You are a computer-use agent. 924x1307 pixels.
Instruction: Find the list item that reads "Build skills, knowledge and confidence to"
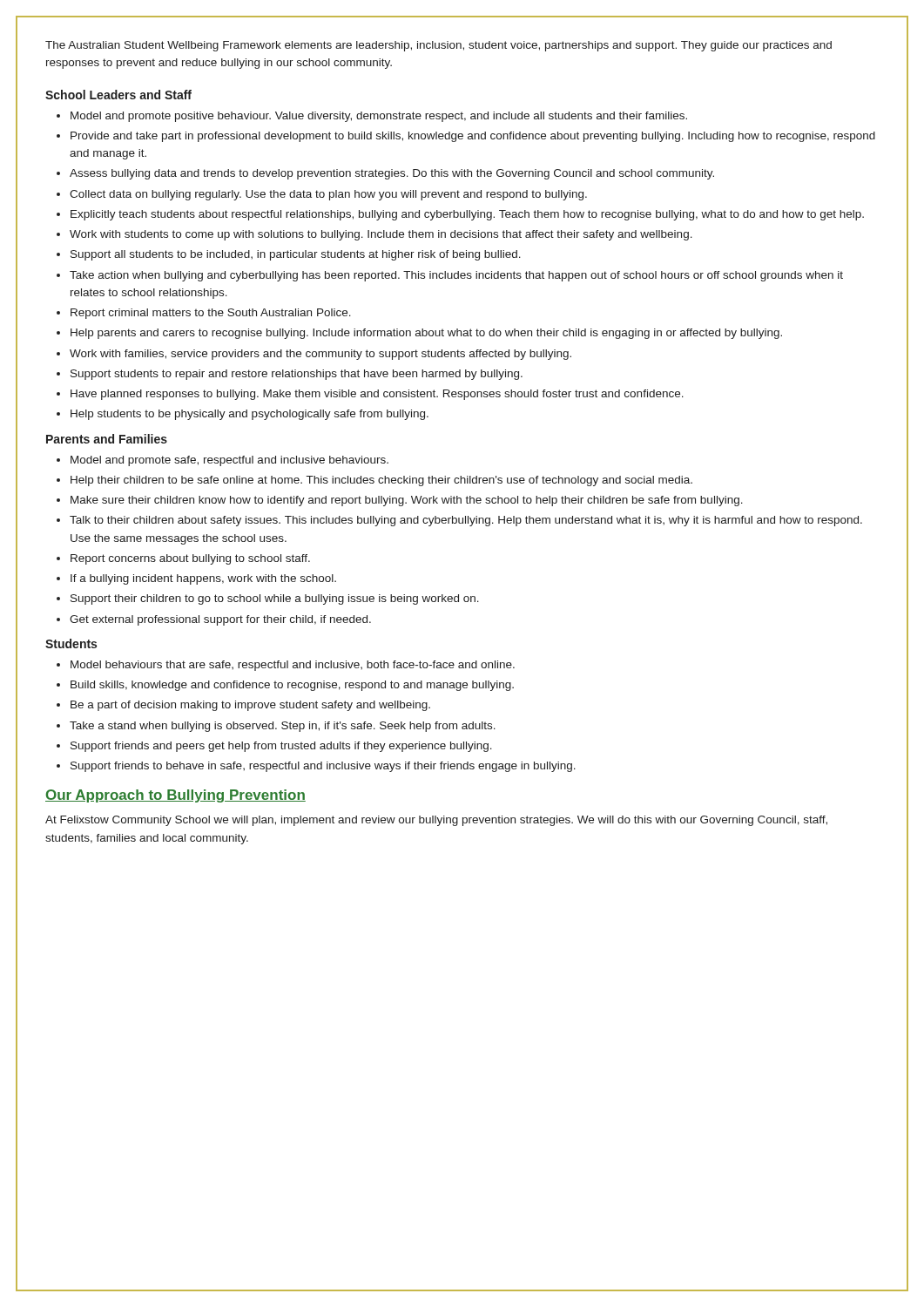pyautogui.click(x=292, y=684)
